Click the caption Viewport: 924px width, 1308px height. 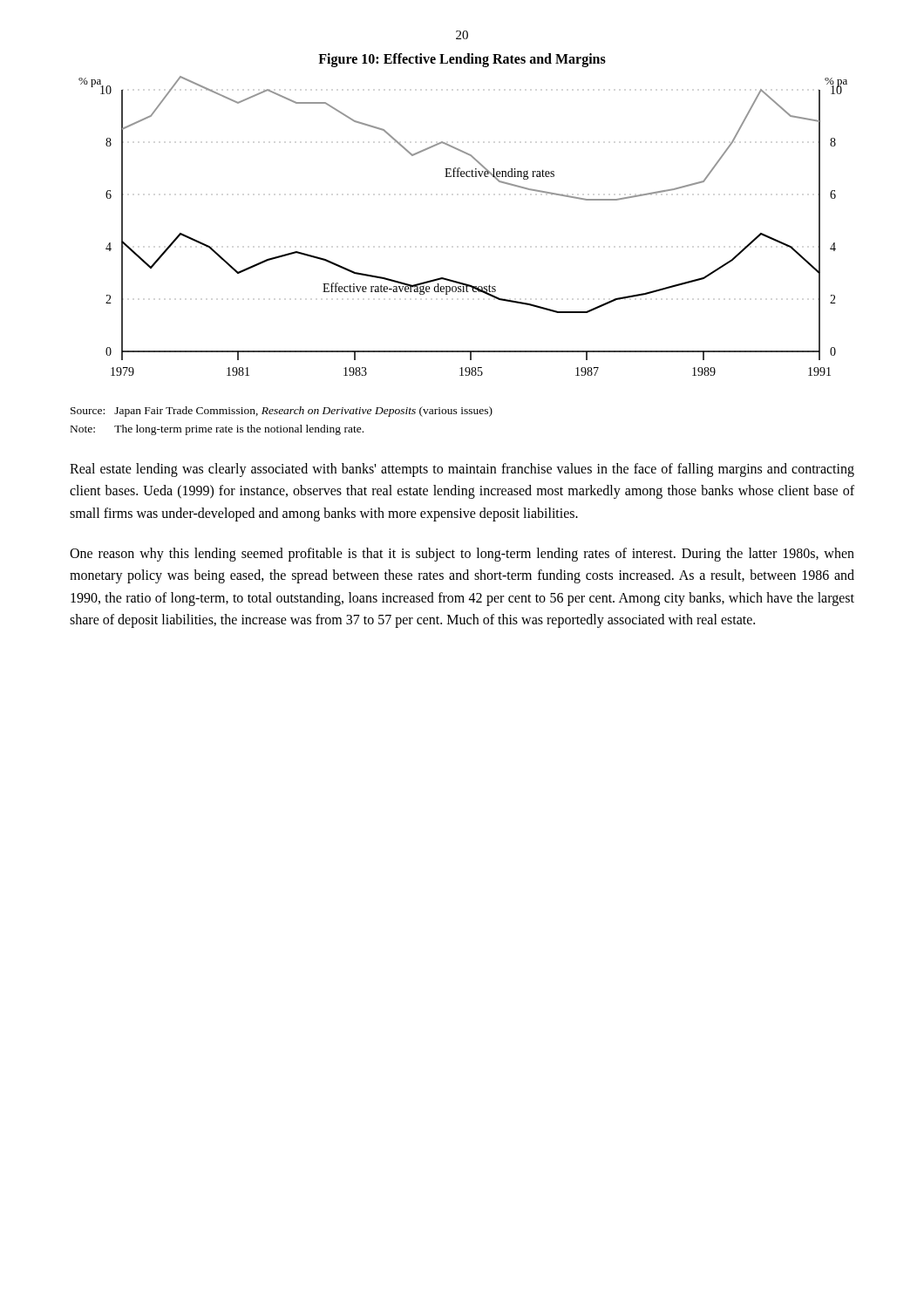point(462,59)
